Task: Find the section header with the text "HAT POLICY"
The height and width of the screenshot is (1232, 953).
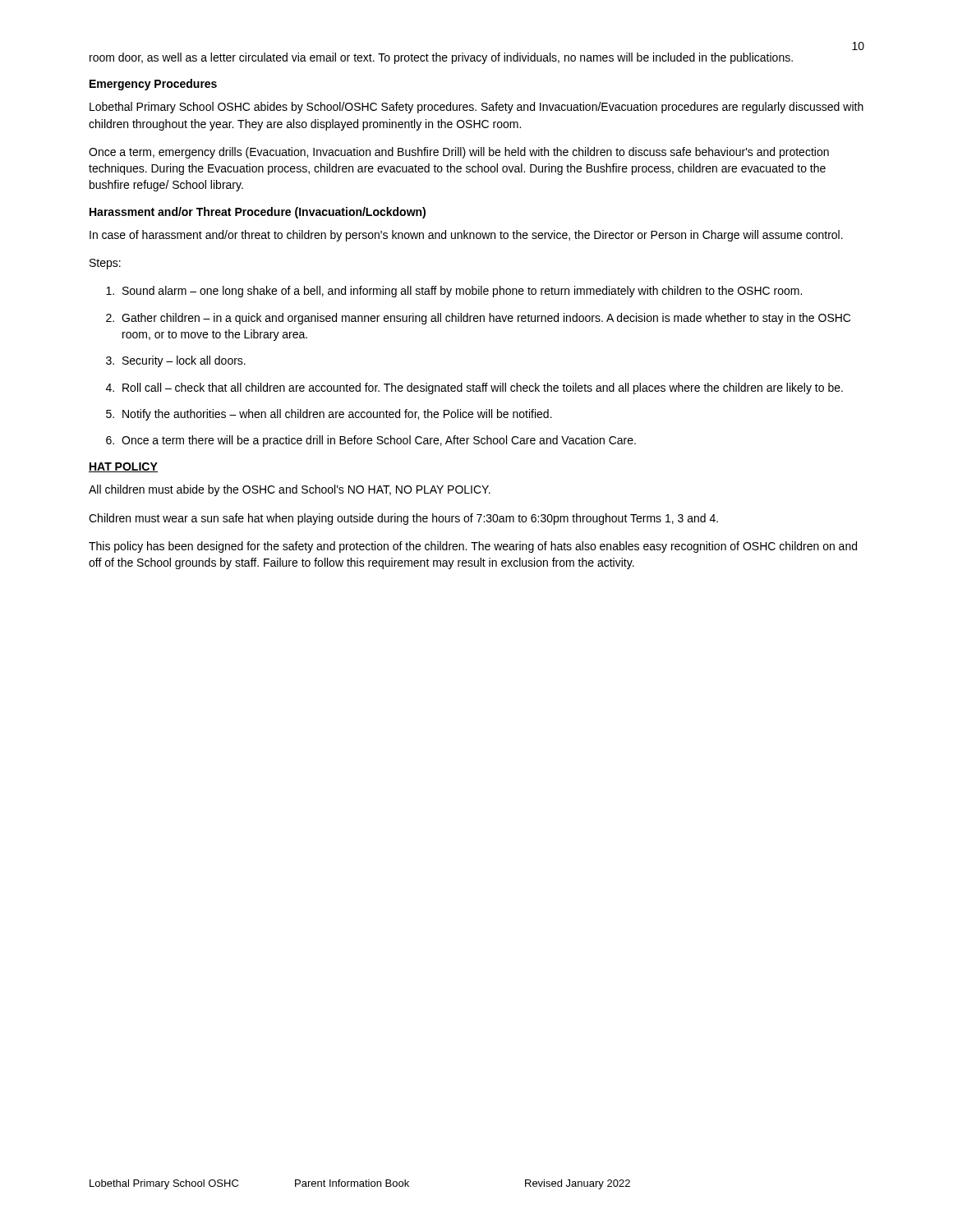Action: click(x=123, y=467)
